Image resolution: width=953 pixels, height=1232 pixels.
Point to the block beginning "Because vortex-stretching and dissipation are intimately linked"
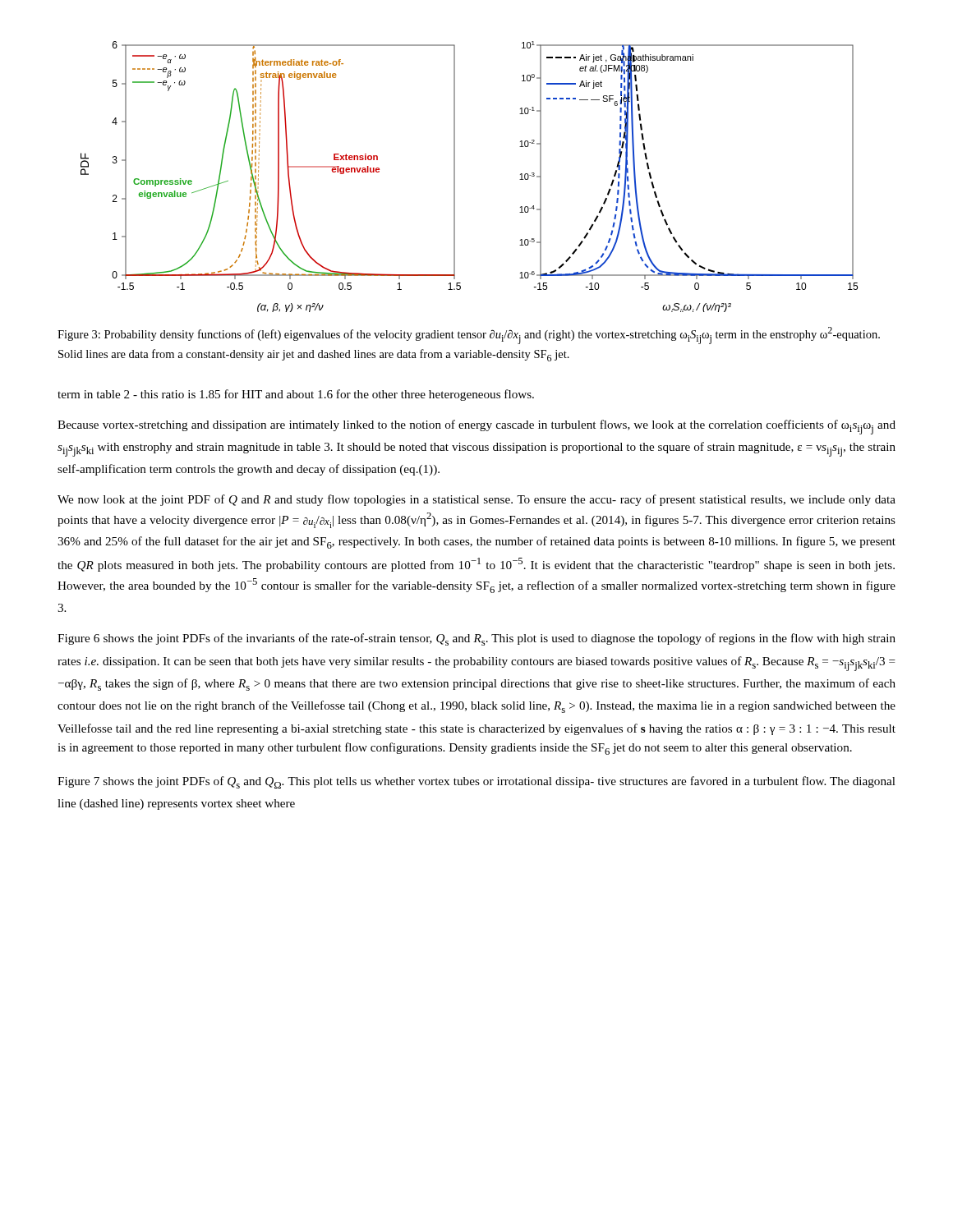click(476, 446)
